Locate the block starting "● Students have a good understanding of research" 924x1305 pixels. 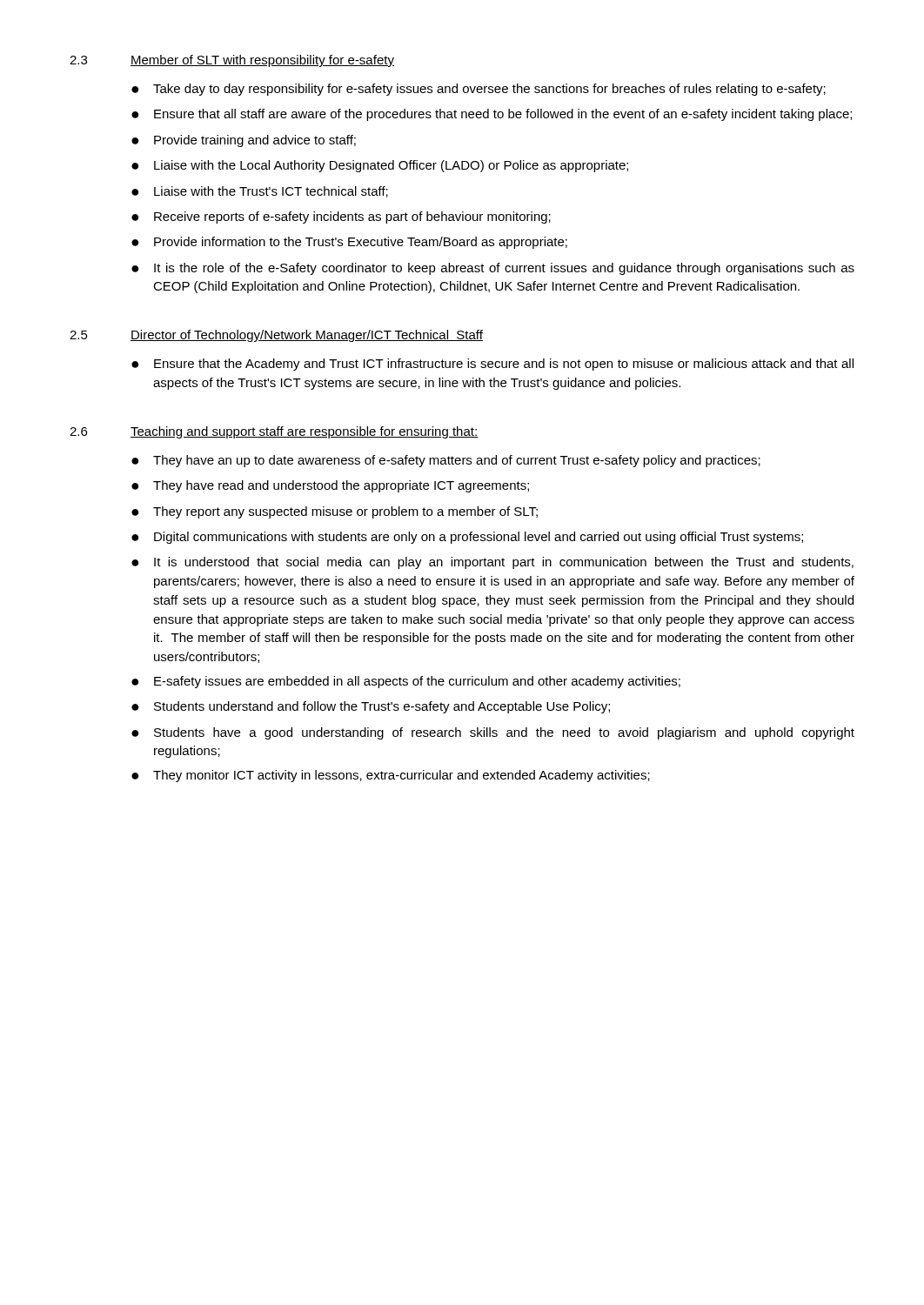click(492, 742)
